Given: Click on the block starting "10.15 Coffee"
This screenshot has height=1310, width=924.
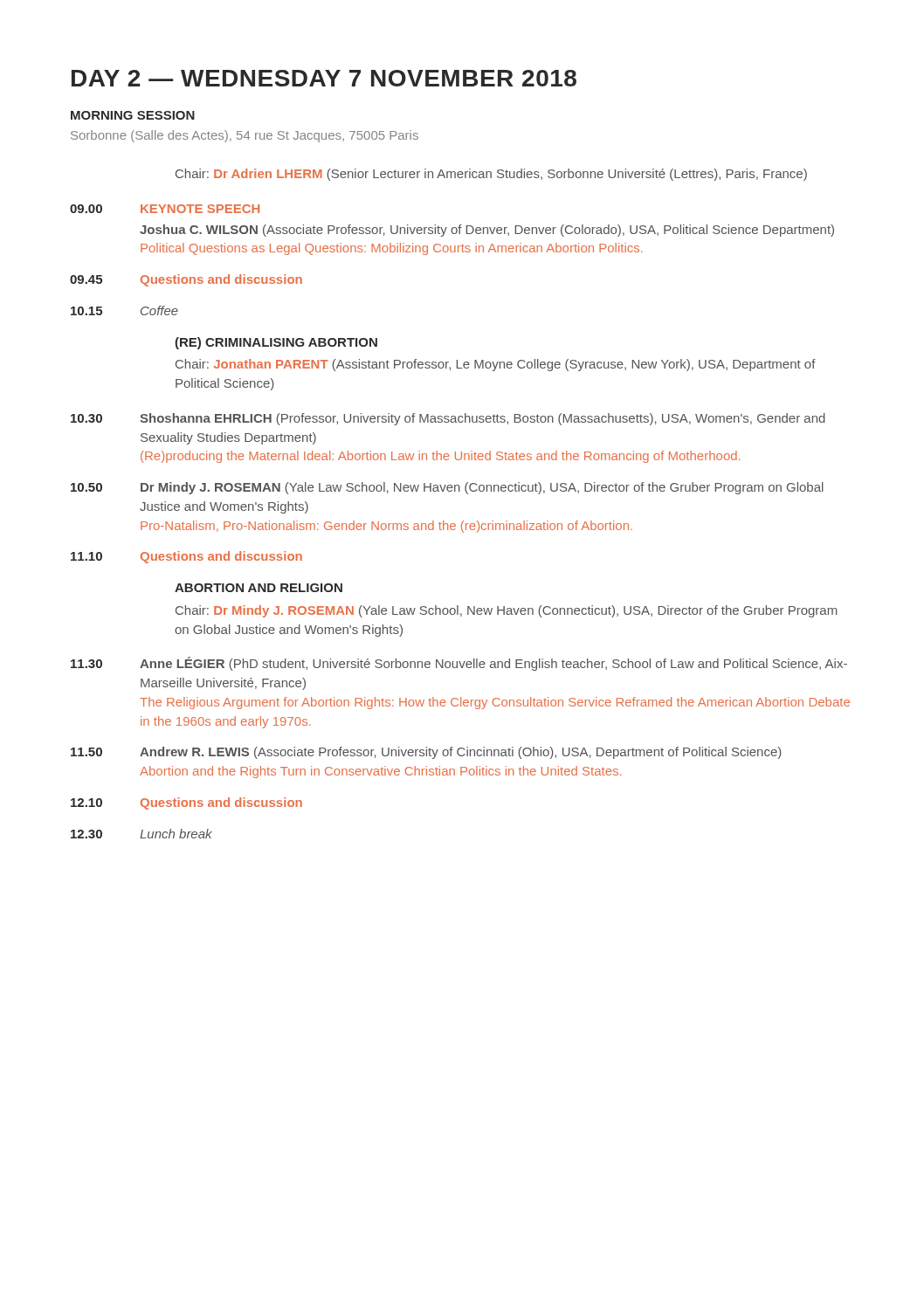Looking at the screenshot, I should pyautogui.click(x=91, y=310).
